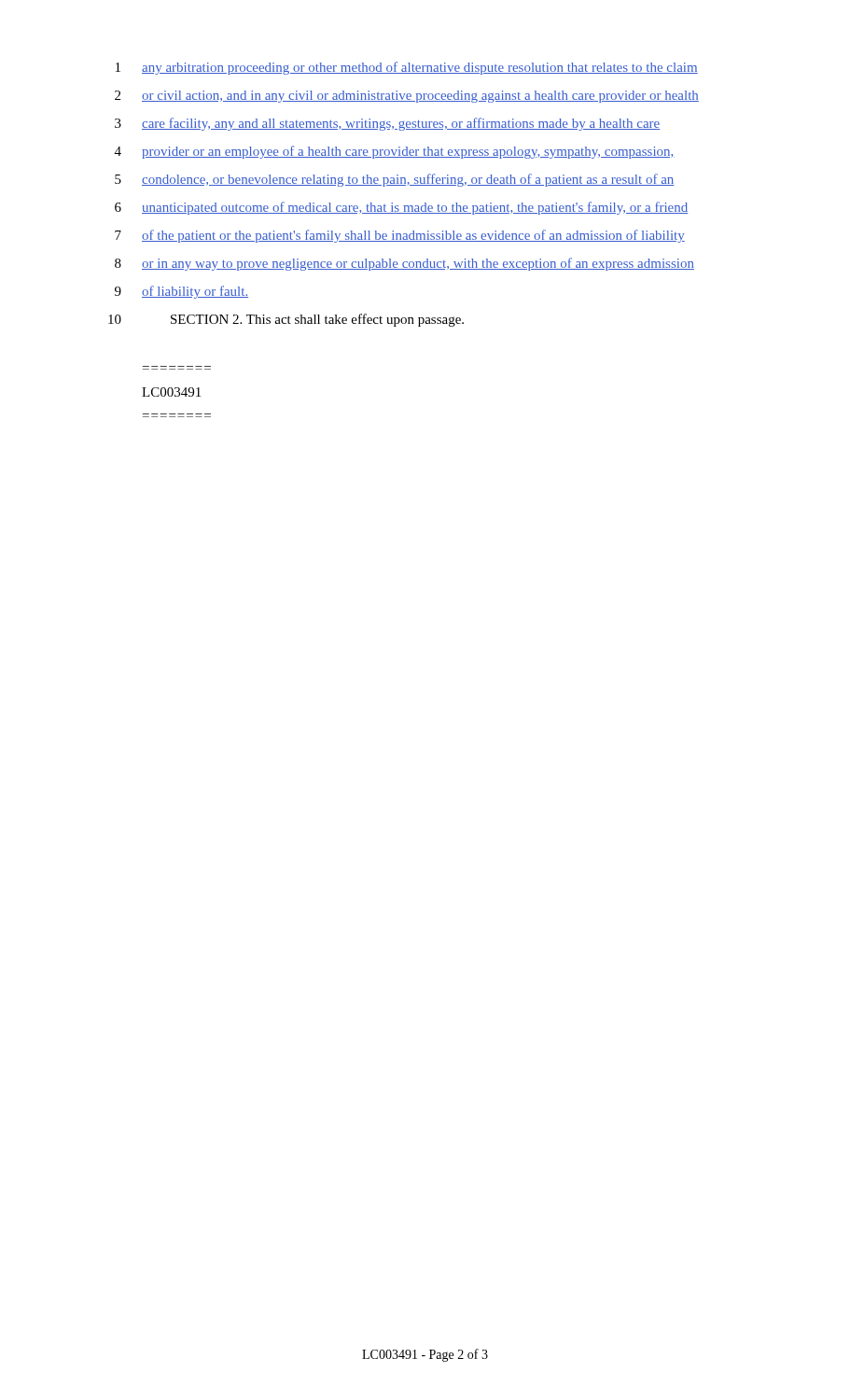Navigate to the passage starting "9 of liability or"
The width and height of the screenshot is (850, 1400).
point(181,292)
